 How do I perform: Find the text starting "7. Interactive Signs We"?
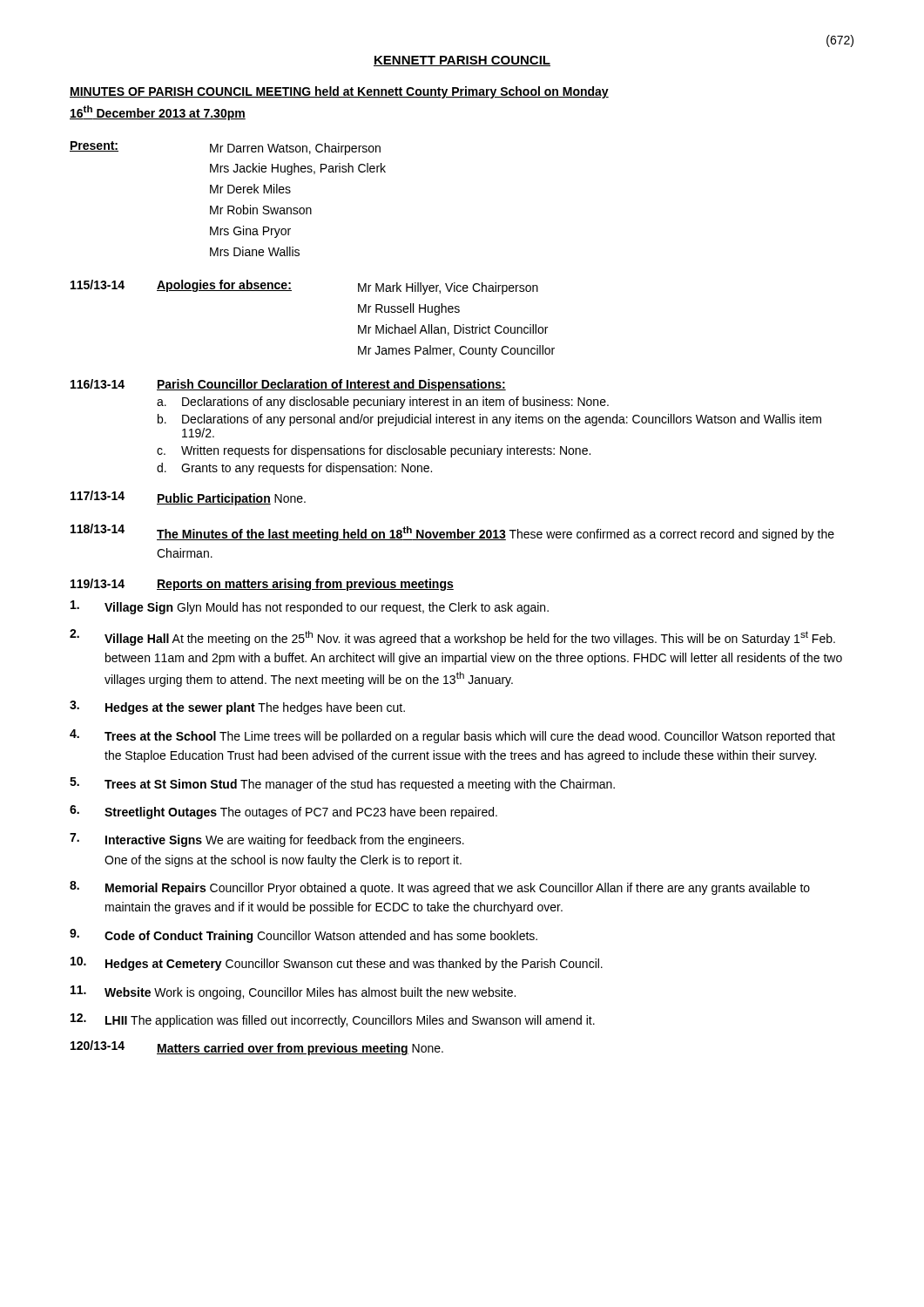(x=462, y=850)
